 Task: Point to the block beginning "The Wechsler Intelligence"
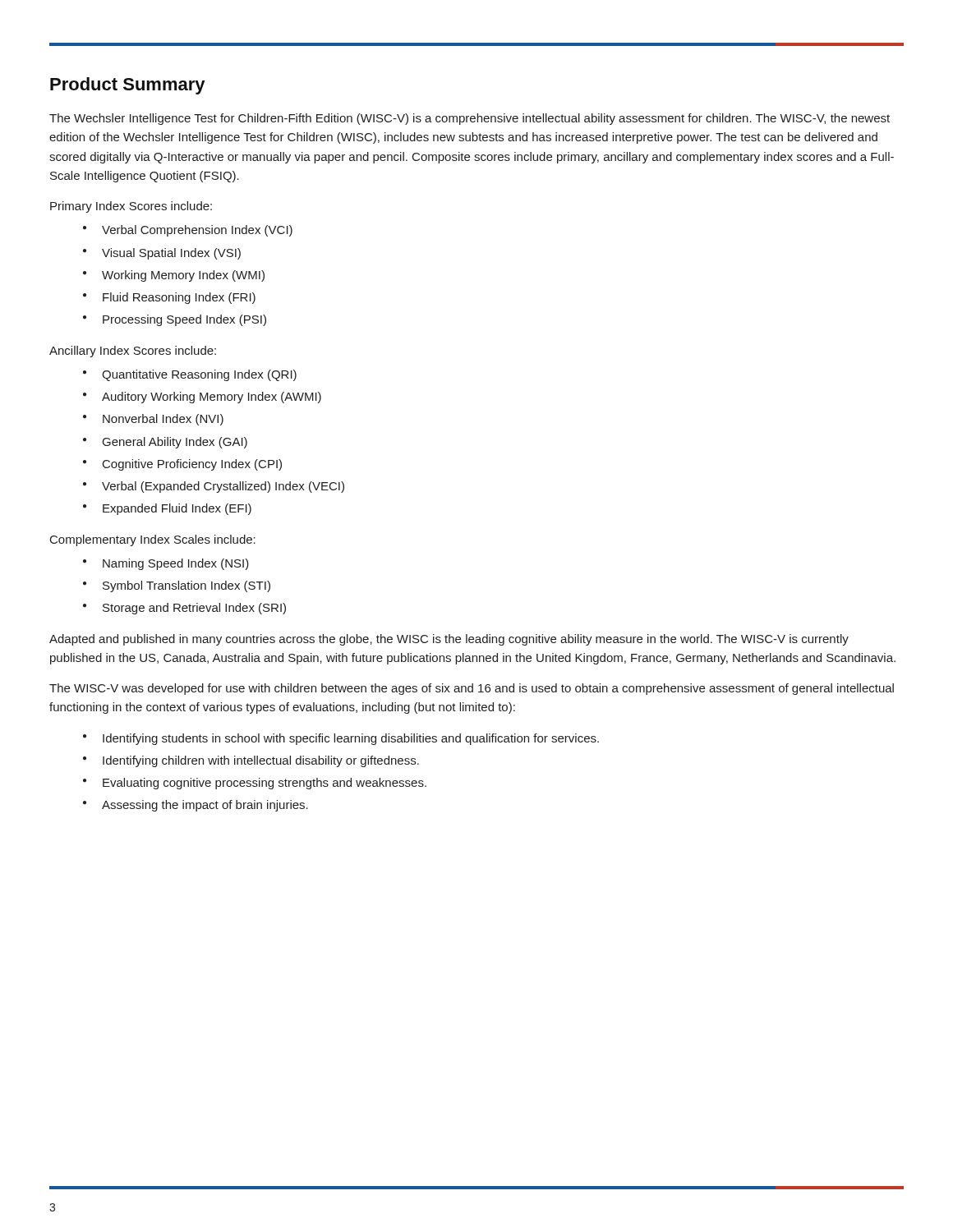[472, 146]
